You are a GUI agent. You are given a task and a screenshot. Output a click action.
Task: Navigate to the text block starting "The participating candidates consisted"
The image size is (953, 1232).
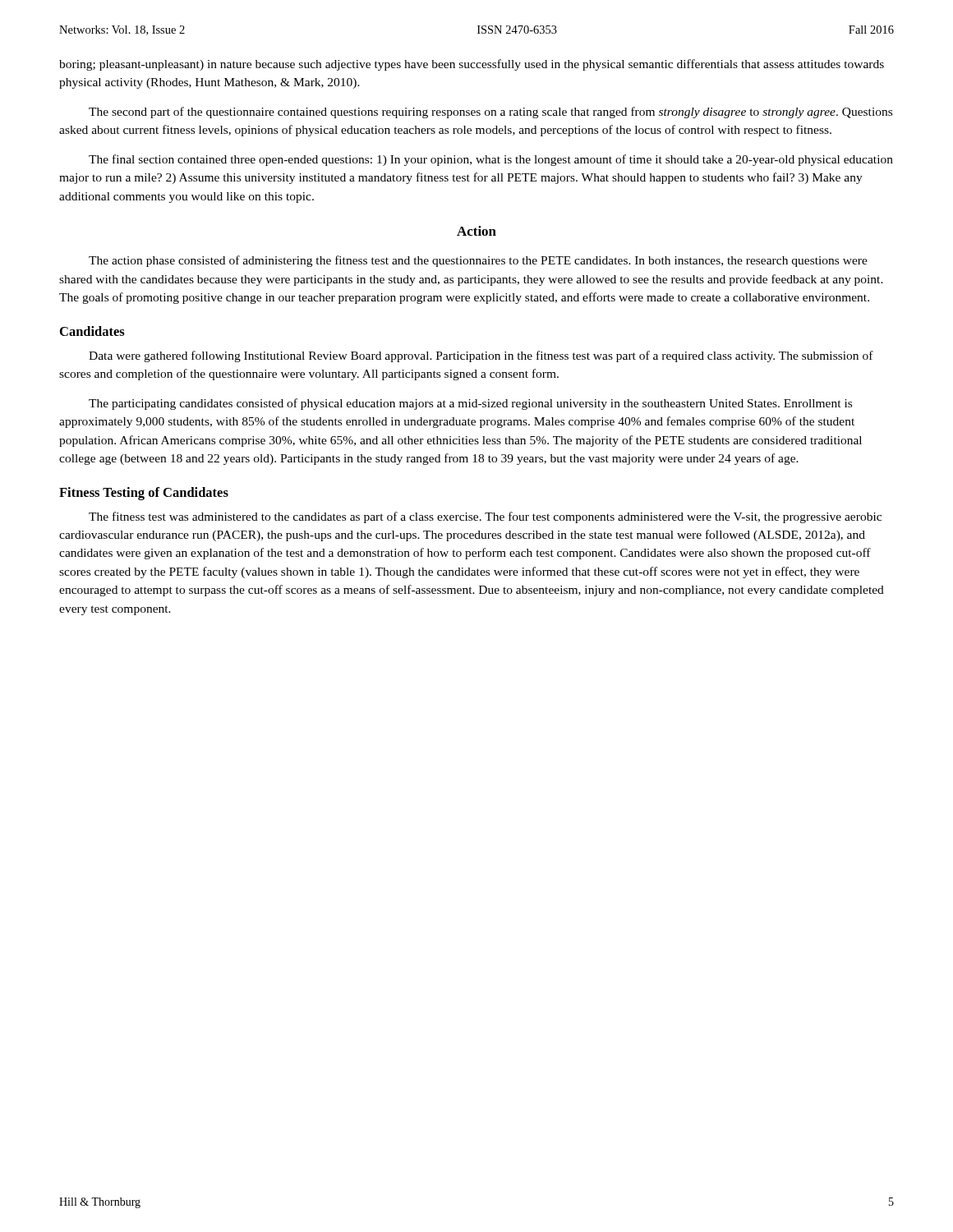[461, 430]
